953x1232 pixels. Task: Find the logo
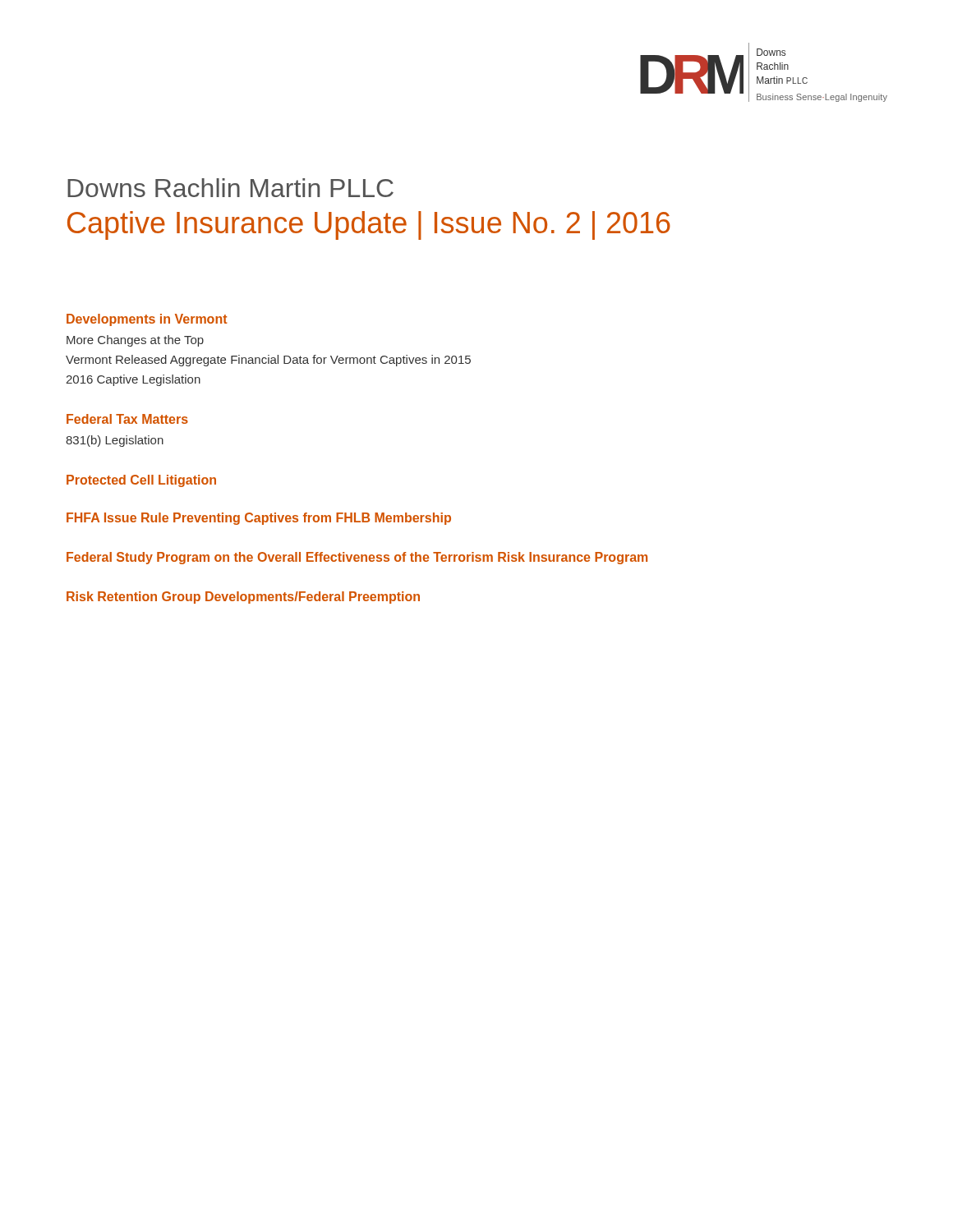point(762,72)
